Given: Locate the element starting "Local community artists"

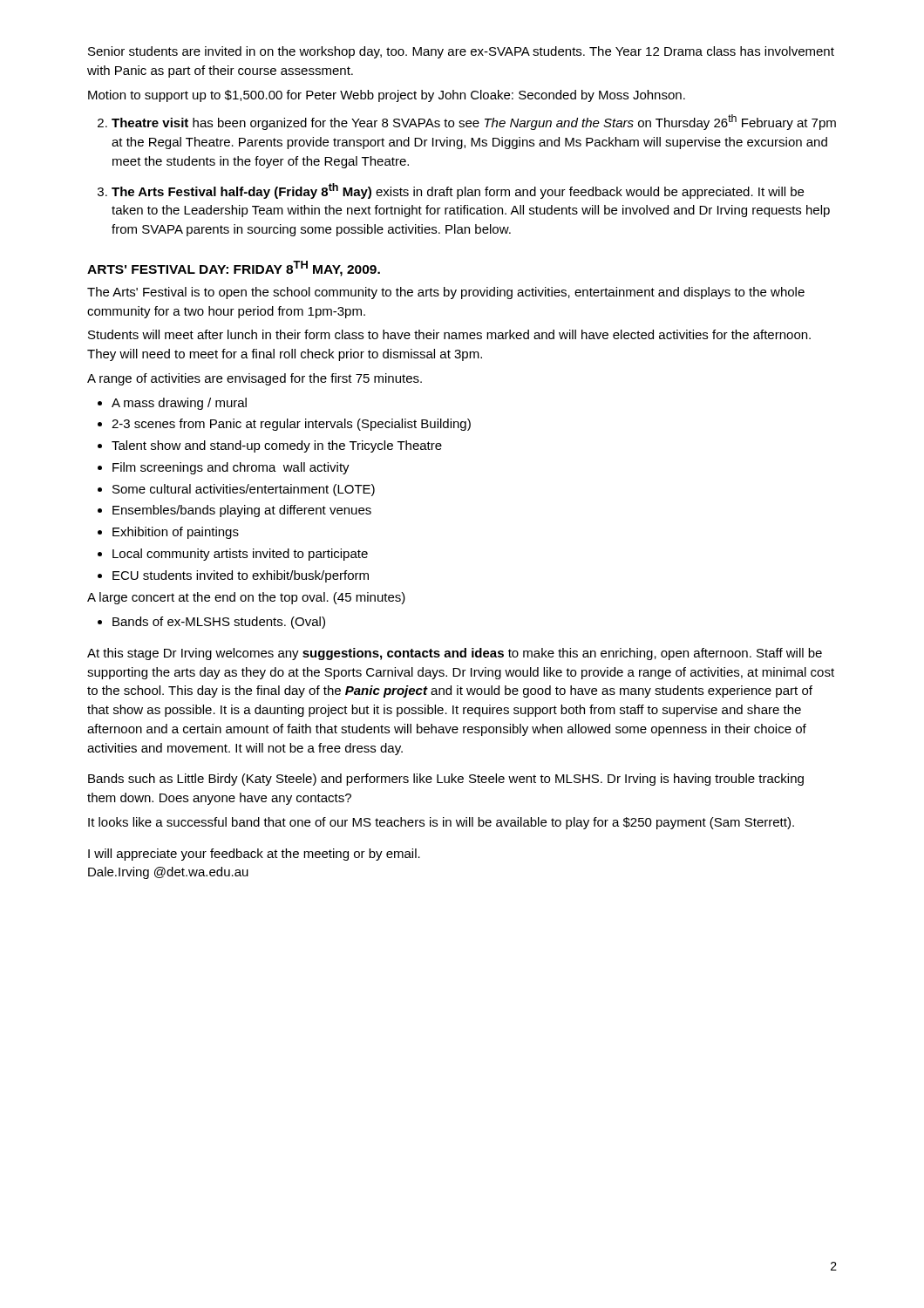Looking at the screenshot, I should [240, 553].
